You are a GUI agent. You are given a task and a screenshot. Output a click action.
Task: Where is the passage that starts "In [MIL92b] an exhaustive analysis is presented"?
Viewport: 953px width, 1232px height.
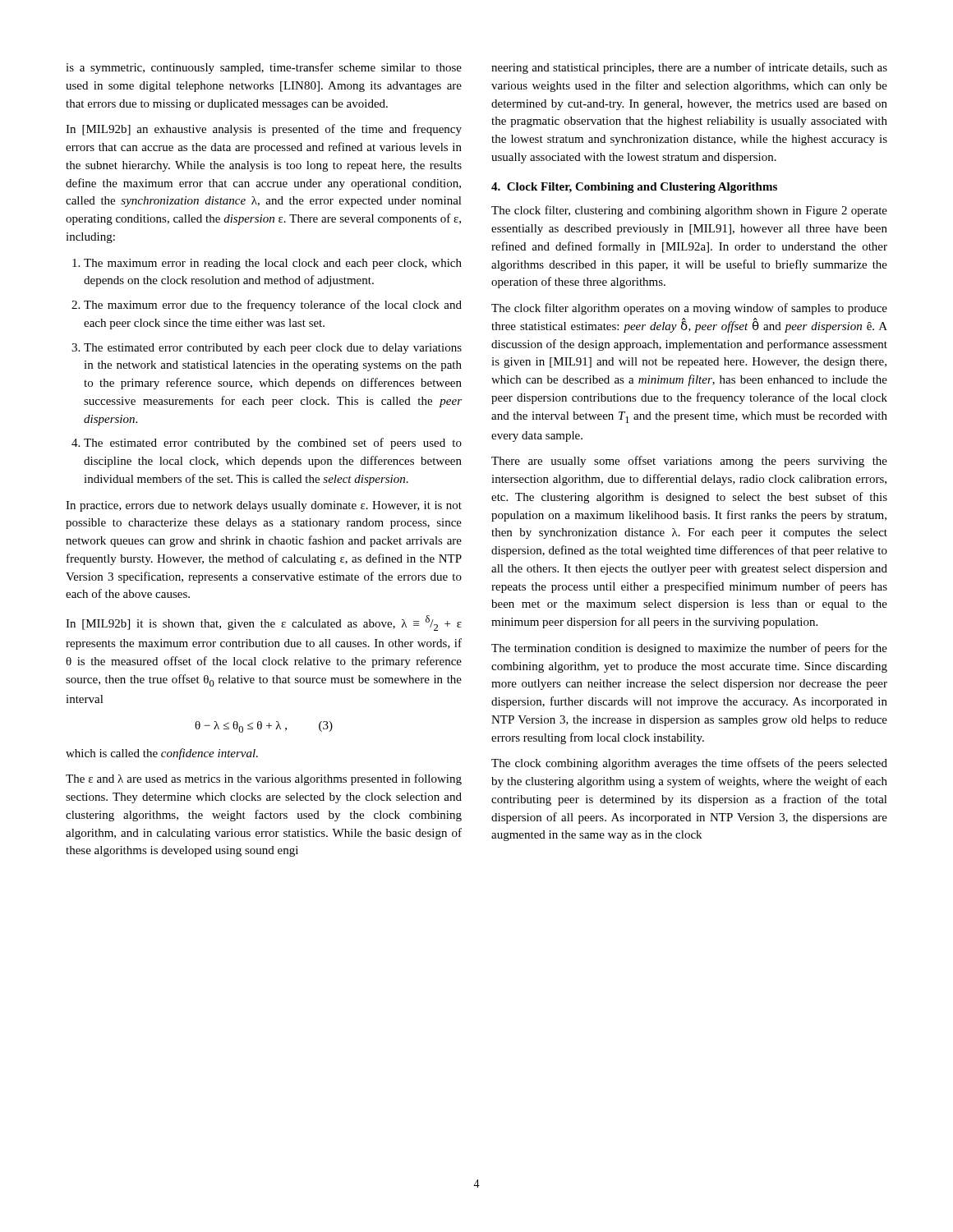click(264, 184)
